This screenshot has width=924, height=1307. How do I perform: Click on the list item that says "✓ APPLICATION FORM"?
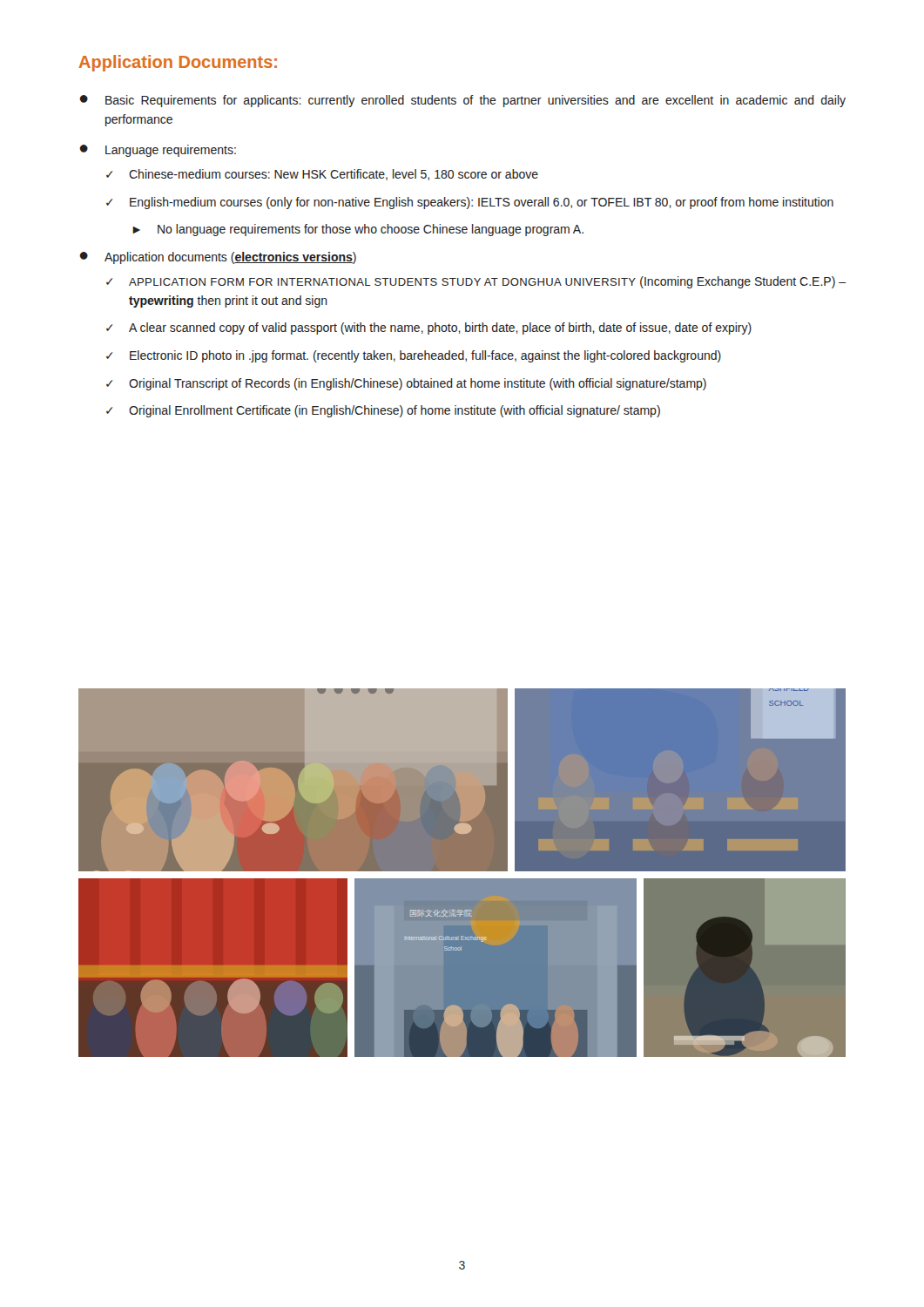click(475, 291)
